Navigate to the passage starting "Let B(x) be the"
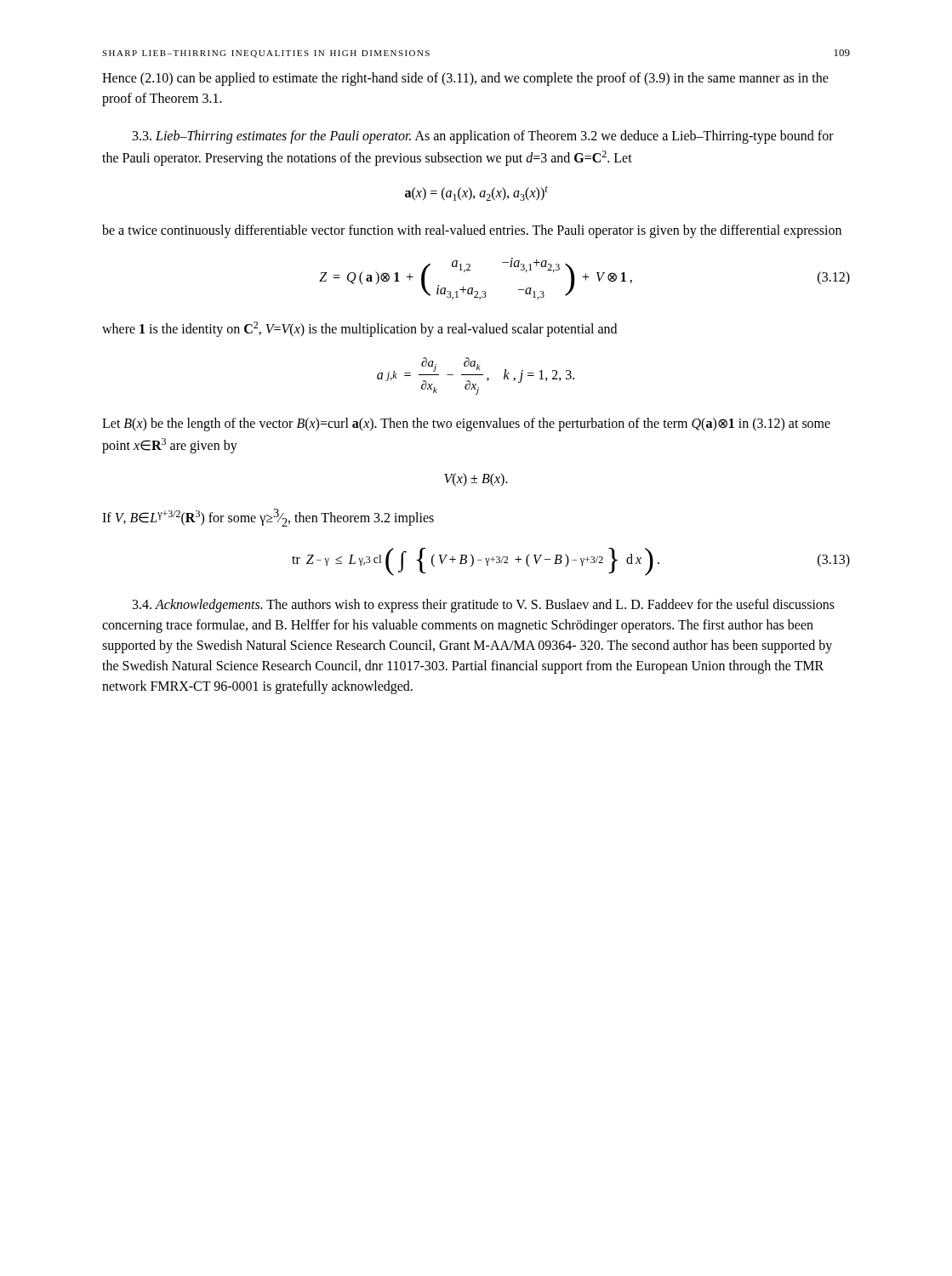 tap(476, 435)
